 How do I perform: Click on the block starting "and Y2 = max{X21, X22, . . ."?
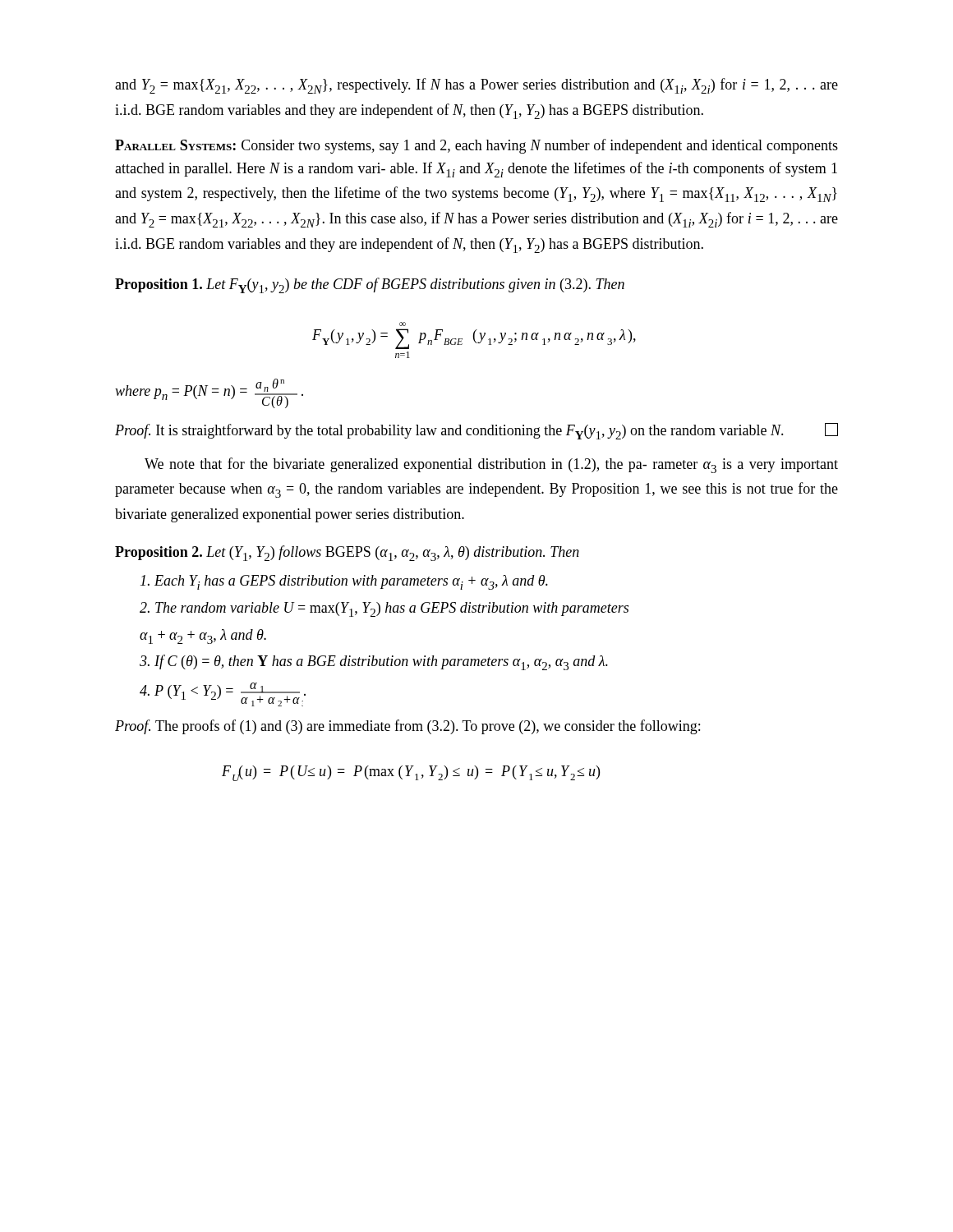[x=476, y=99]
